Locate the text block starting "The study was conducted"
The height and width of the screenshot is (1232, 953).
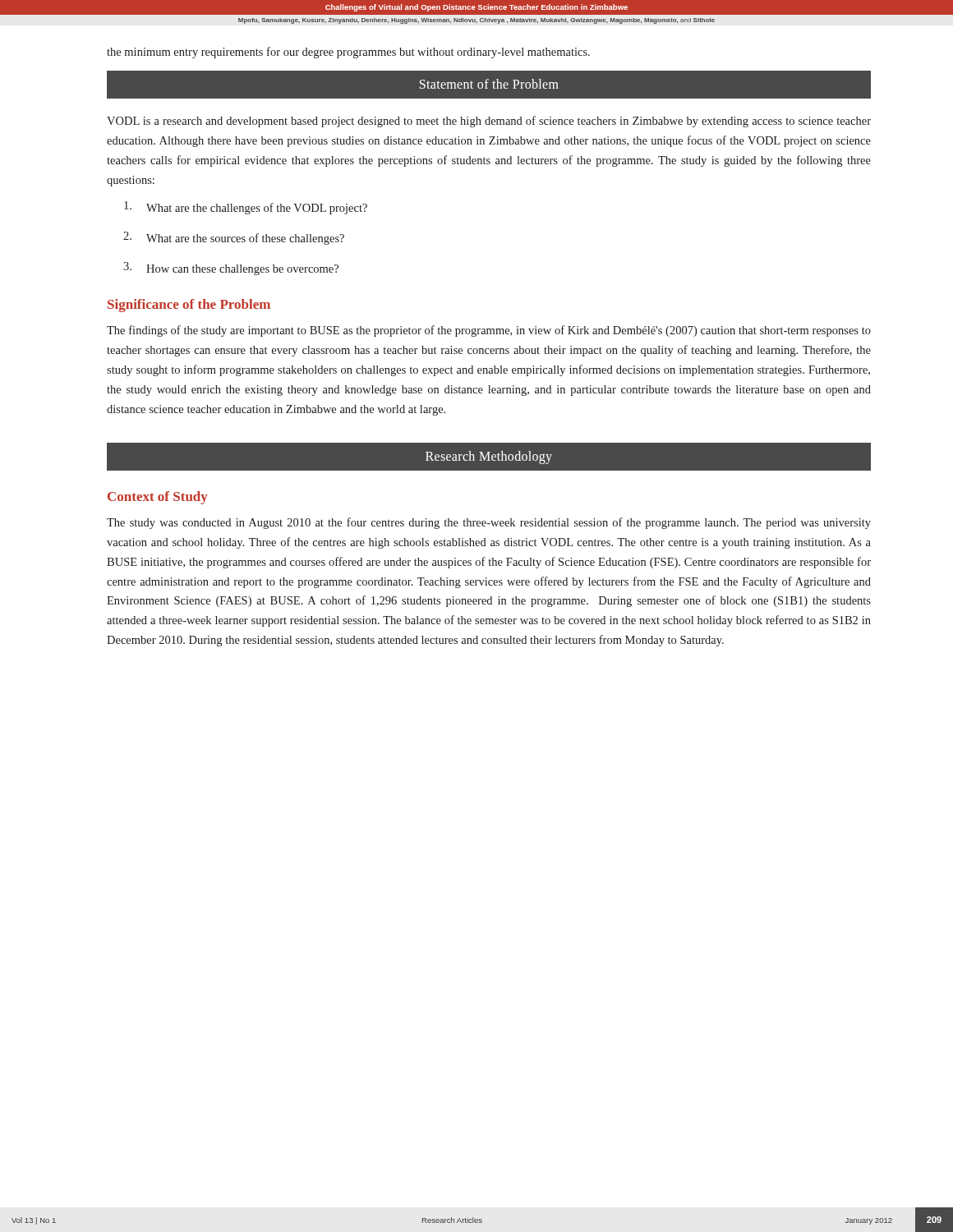coord(489,581)
